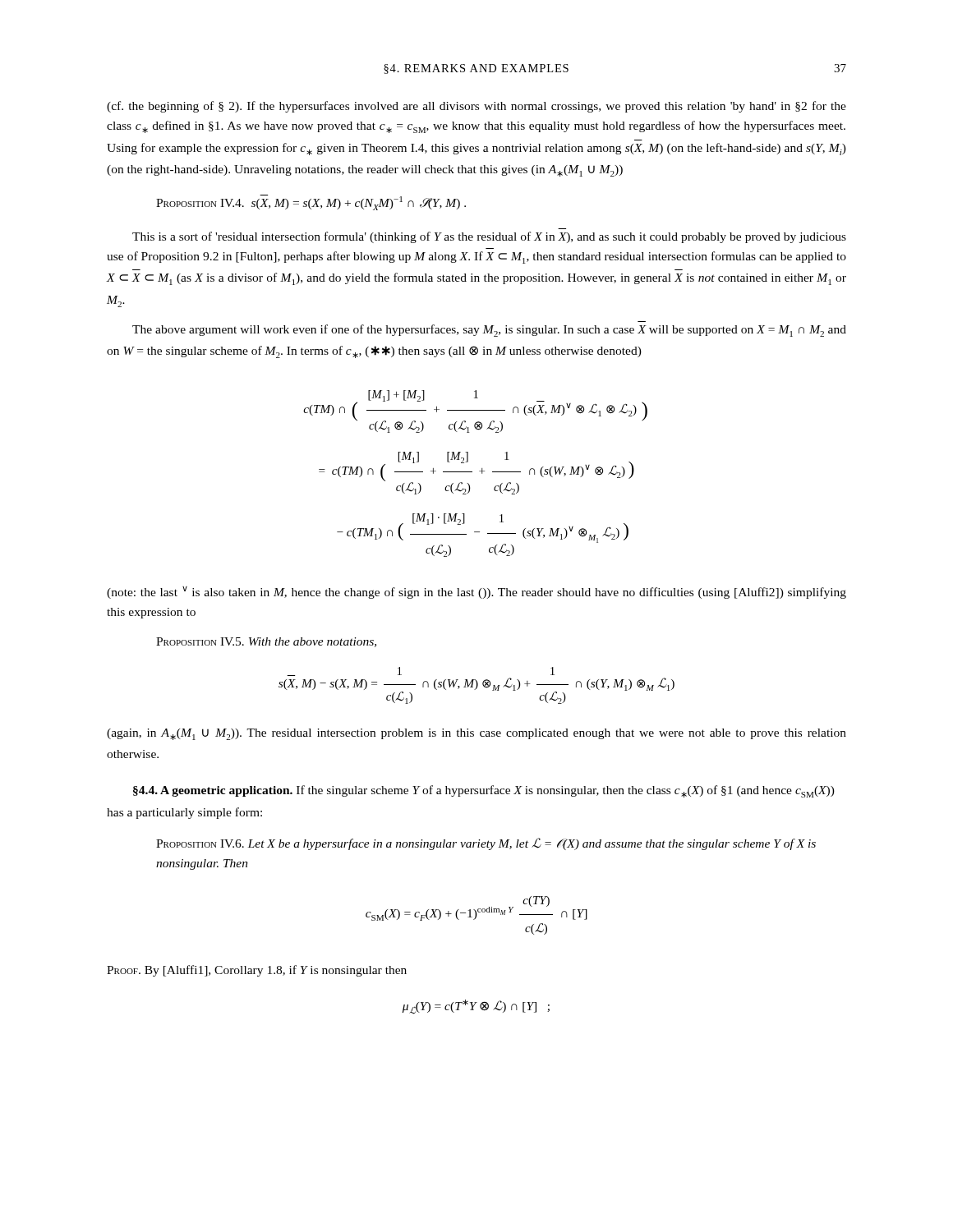The height and width of the screenshot is (1232, 953).
Task: Point to the block beginning "Proof. By [Aluffi1], Corollary 1.8,"
Action: point(257,969)
